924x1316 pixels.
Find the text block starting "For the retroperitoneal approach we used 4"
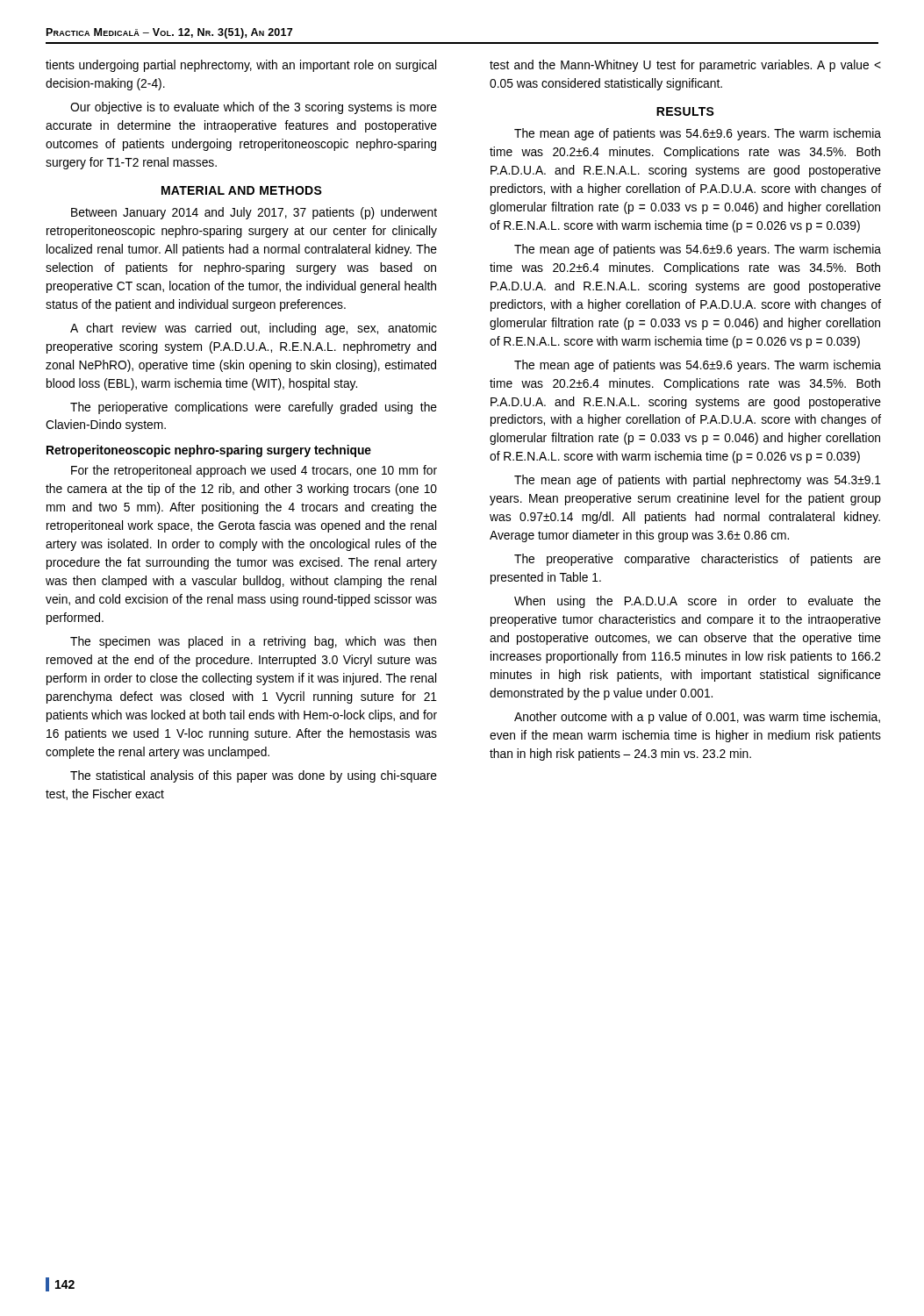click(x=241, y=634)
